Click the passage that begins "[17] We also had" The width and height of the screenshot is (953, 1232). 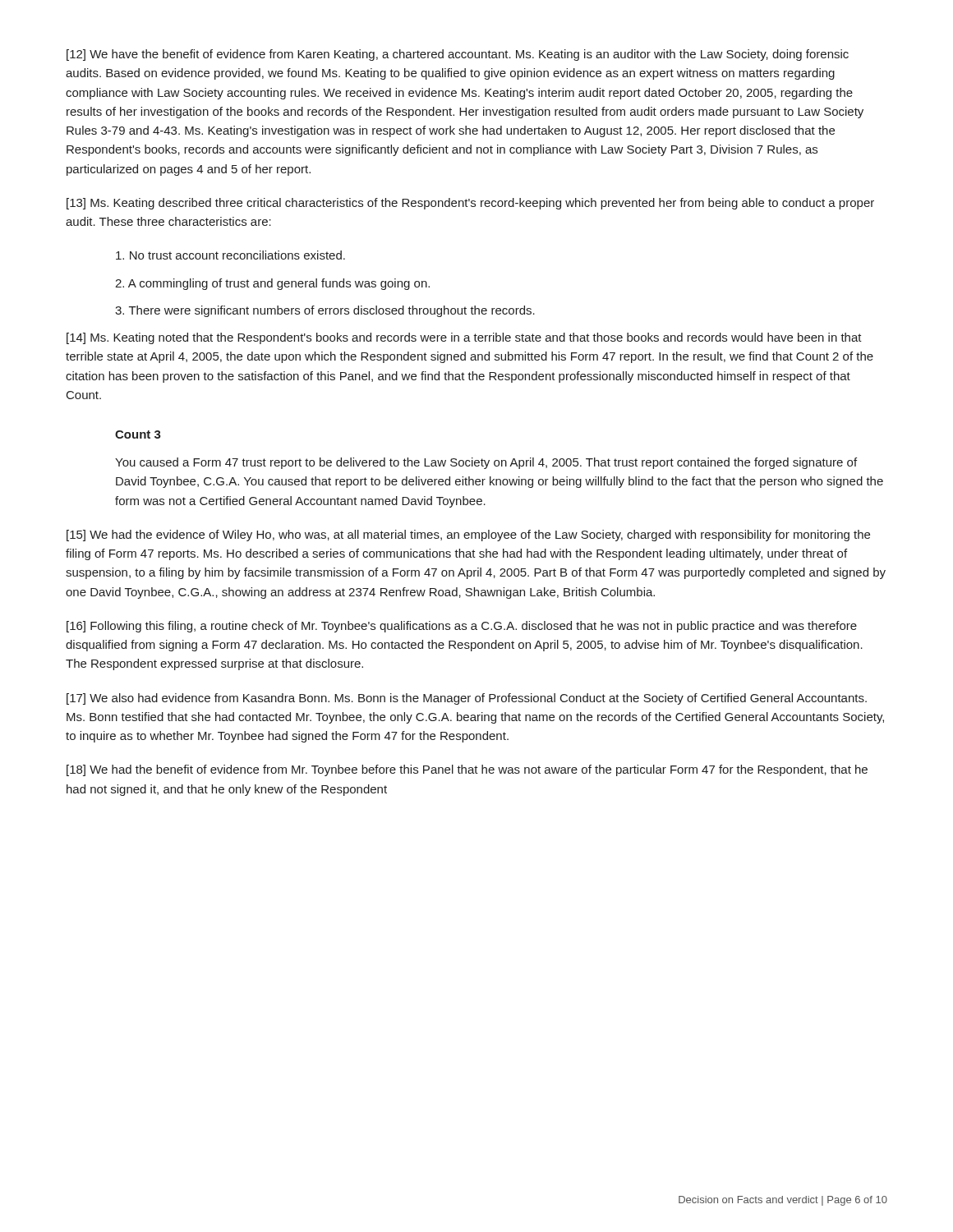pos(475,716)
